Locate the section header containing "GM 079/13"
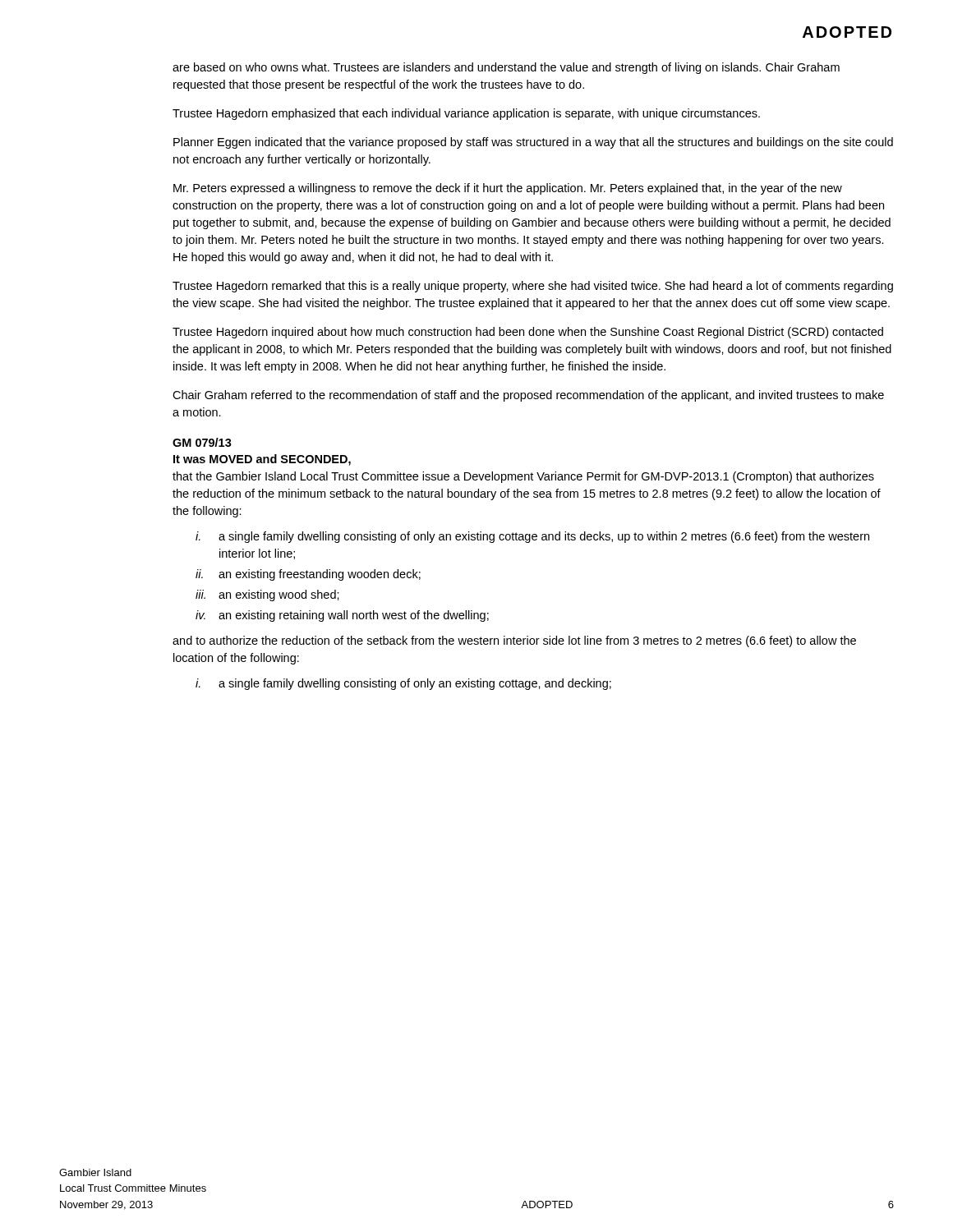This screenshot has height=1232, width=953. (202, 443)
